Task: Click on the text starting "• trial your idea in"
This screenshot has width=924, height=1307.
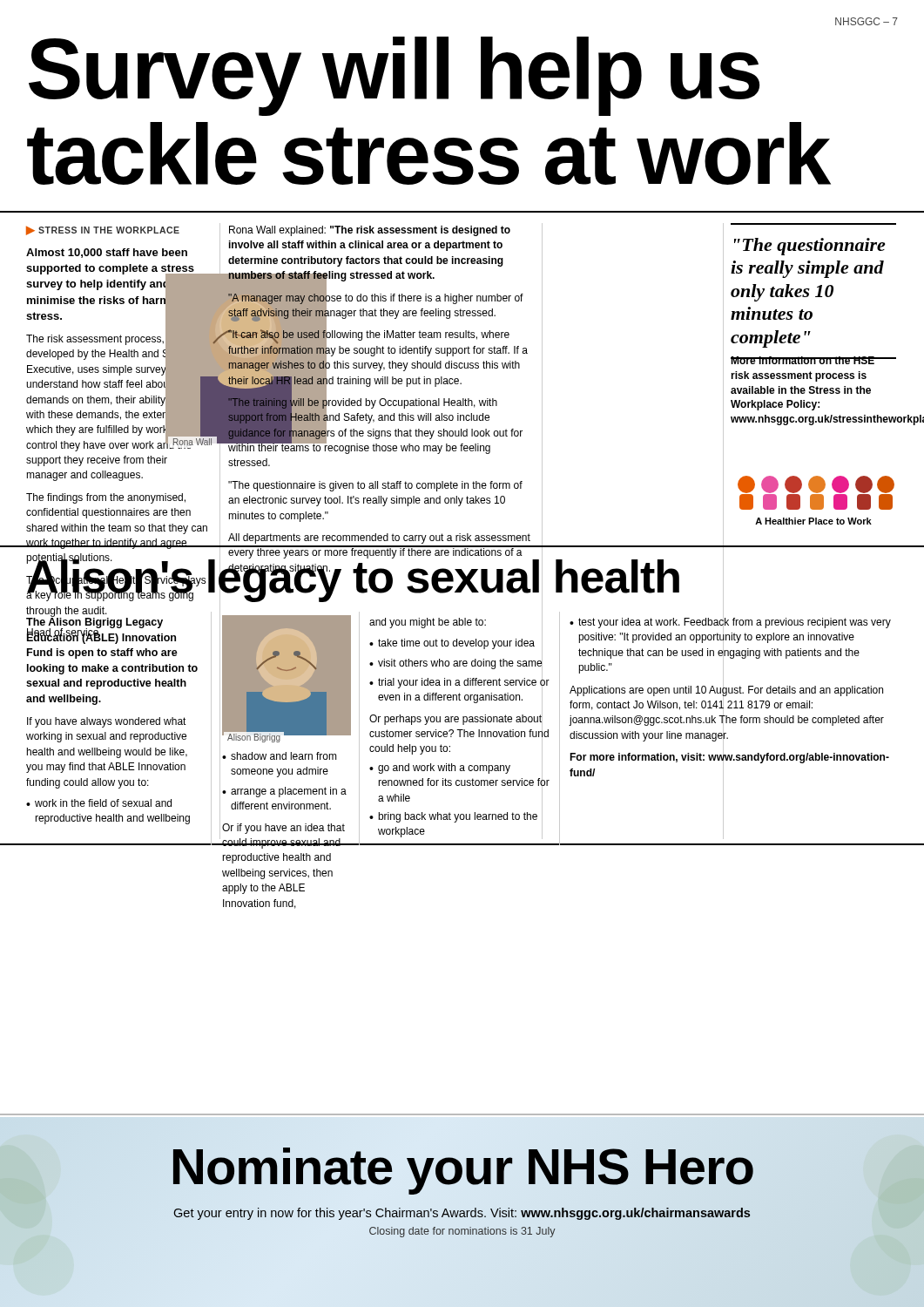Action: (x=460, y=690)
